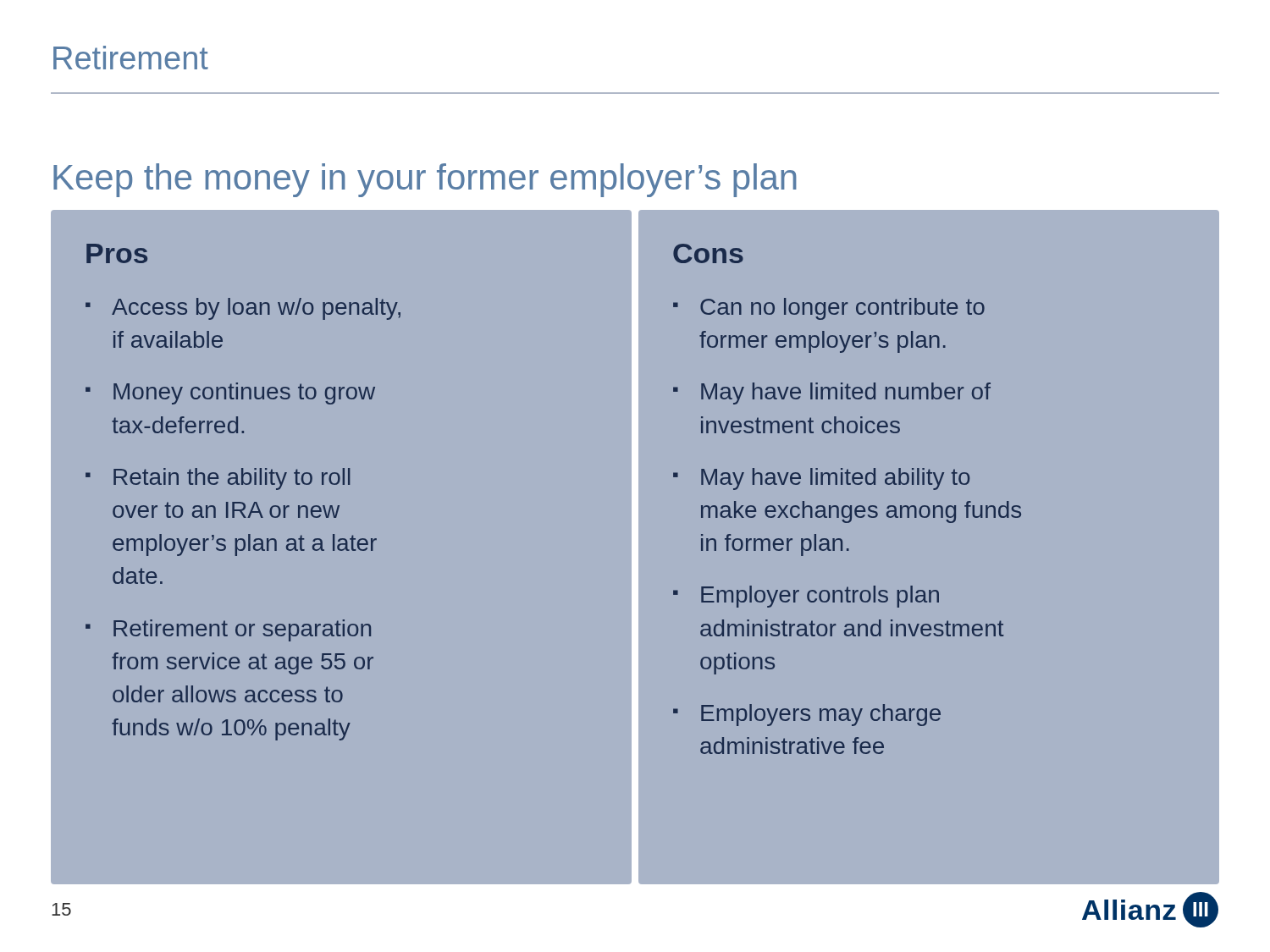Where does it say "Employers may chargeadministrative fee"?

821,729
